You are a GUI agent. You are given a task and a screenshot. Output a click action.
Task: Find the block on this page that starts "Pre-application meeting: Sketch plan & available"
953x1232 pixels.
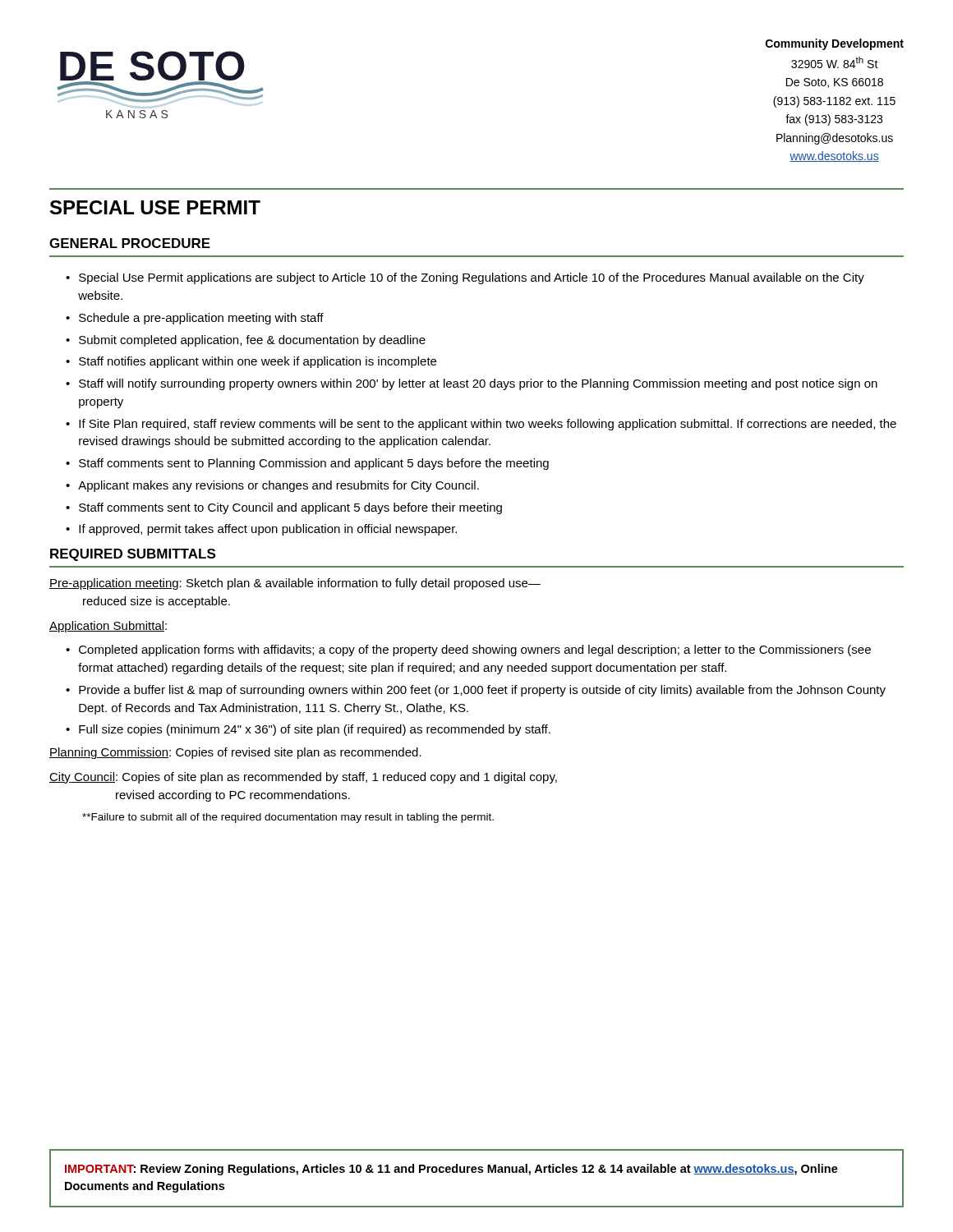[x=295, y=592]
